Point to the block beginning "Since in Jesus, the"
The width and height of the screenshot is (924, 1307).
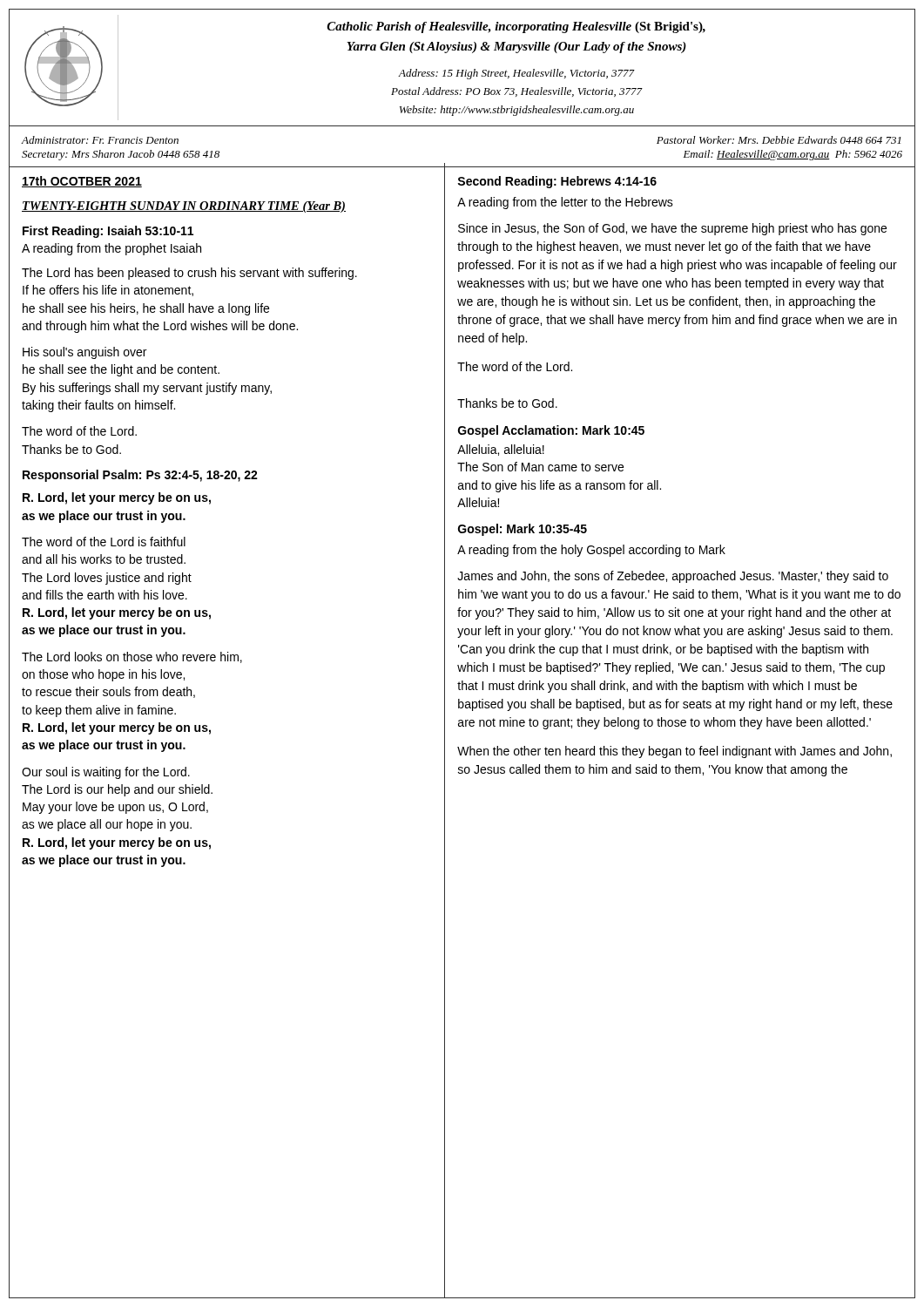click(x=677, y=283)
